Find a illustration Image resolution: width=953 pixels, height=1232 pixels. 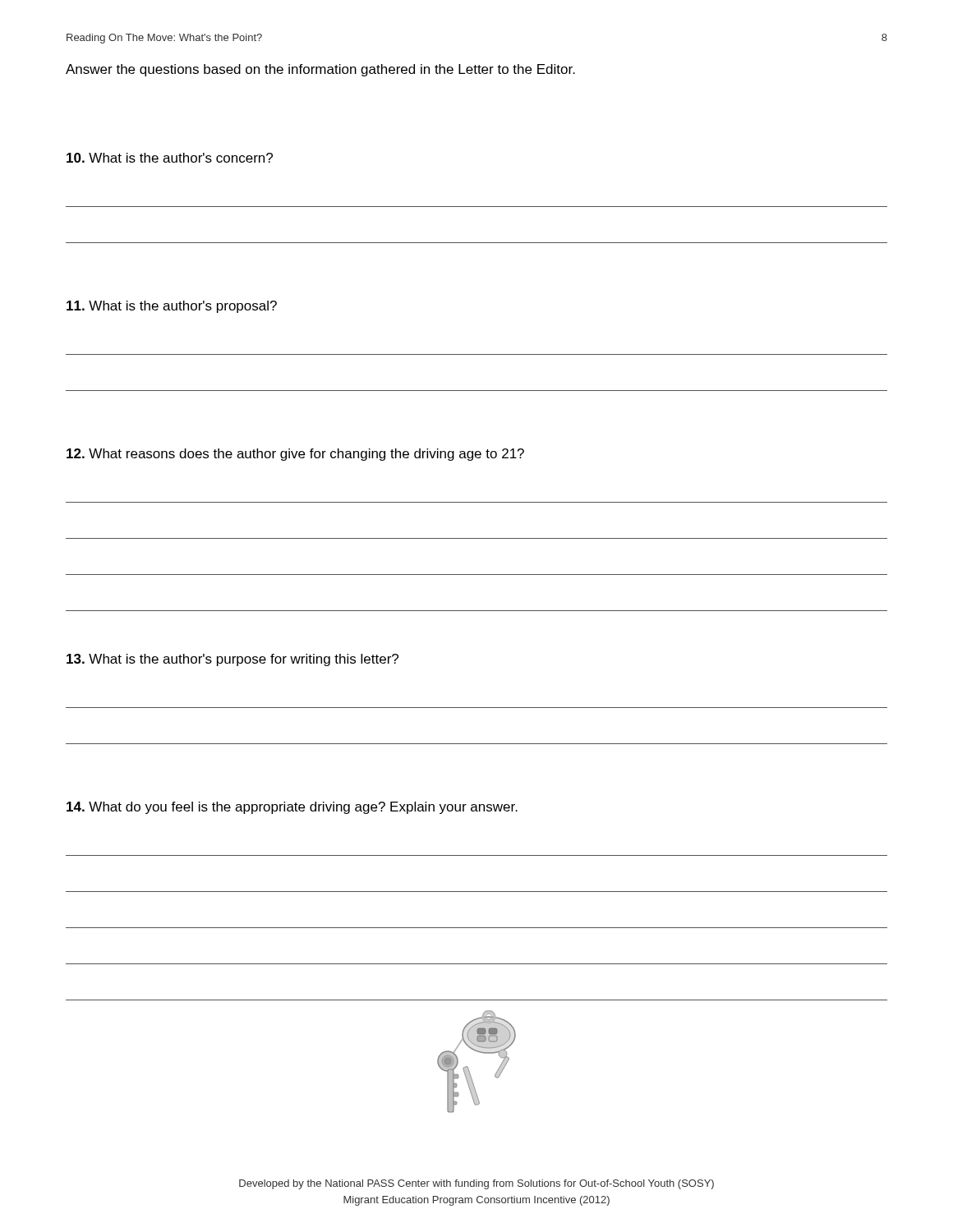click(476, 1068)
